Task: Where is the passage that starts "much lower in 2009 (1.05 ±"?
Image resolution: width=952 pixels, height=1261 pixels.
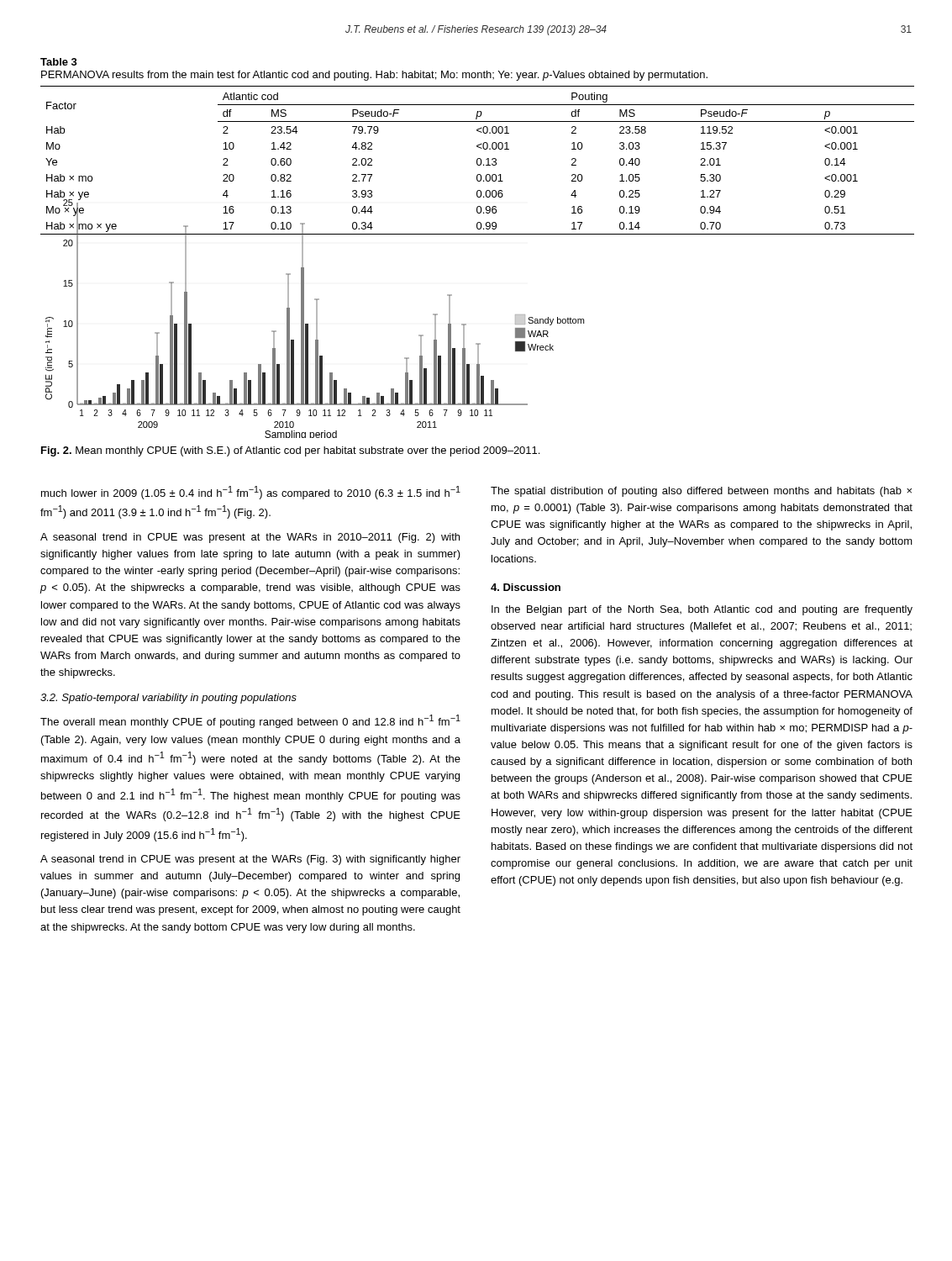Action: (x=250, y=502)
